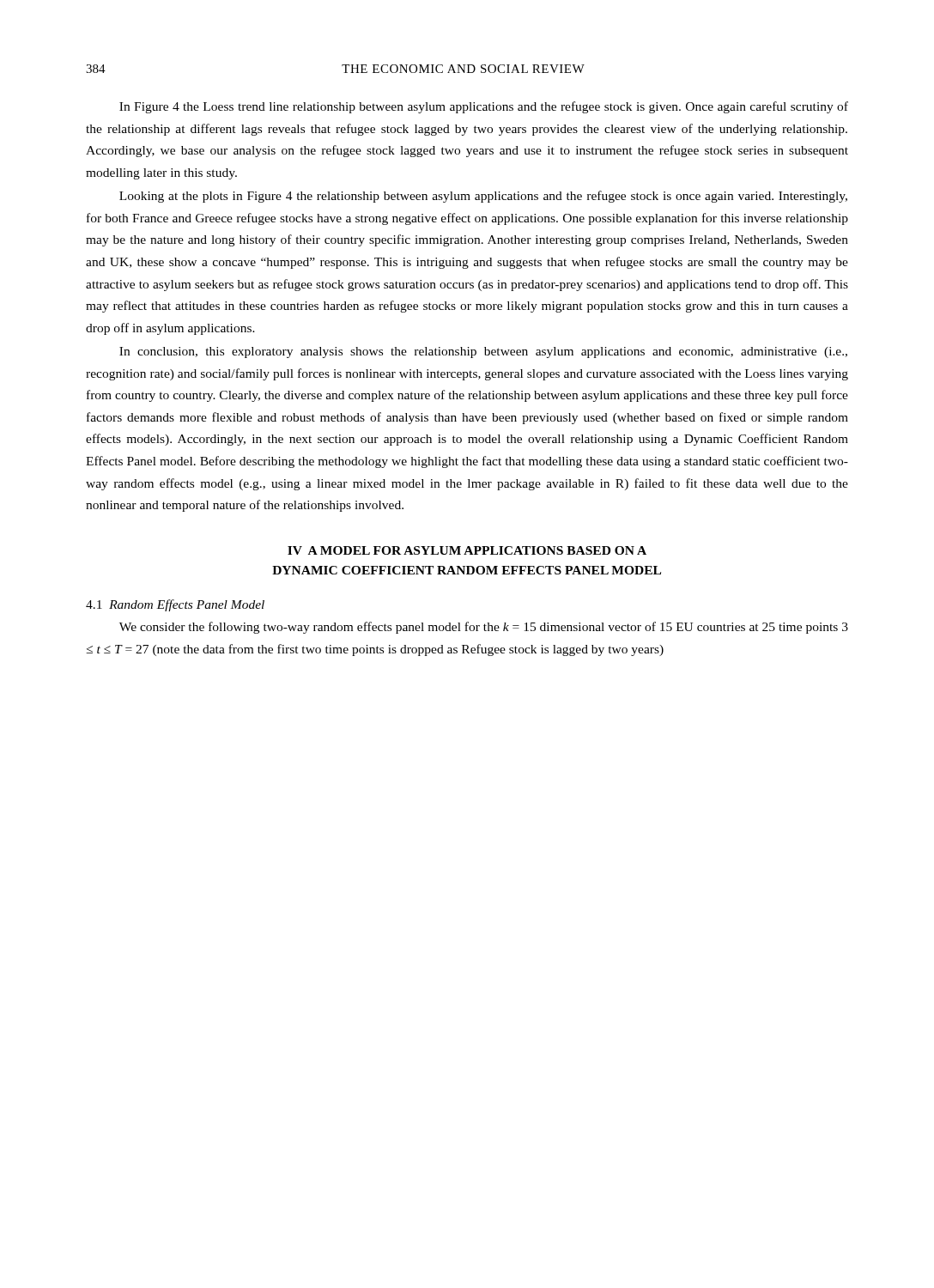Find the region starting "IV A MODEL FOR"
This screenshot has width=934, height=1288.
click(467, 560)
